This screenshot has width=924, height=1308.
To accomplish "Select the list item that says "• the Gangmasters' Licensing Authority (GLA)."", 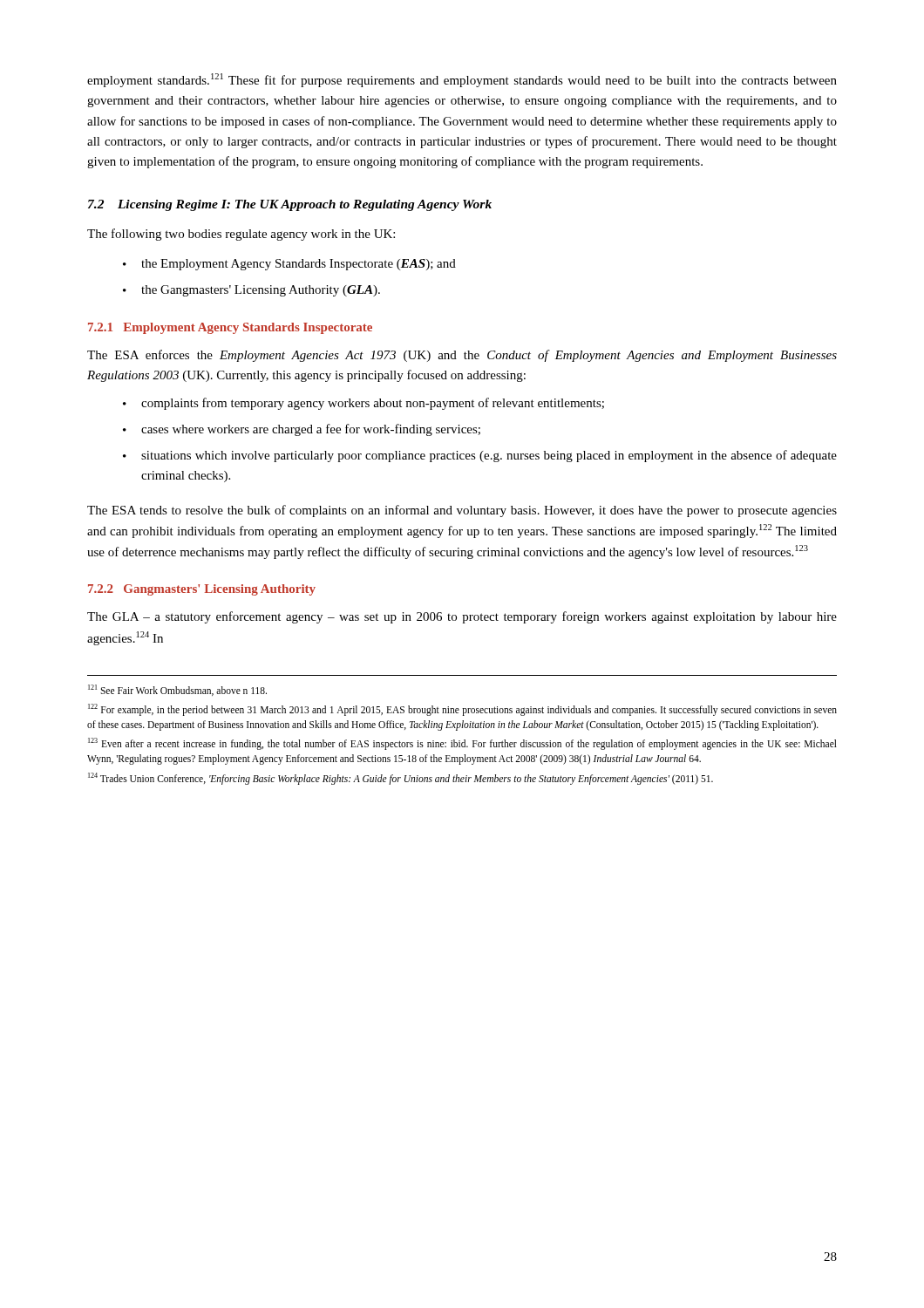I will pyautogui.click(x=251, y=291).
